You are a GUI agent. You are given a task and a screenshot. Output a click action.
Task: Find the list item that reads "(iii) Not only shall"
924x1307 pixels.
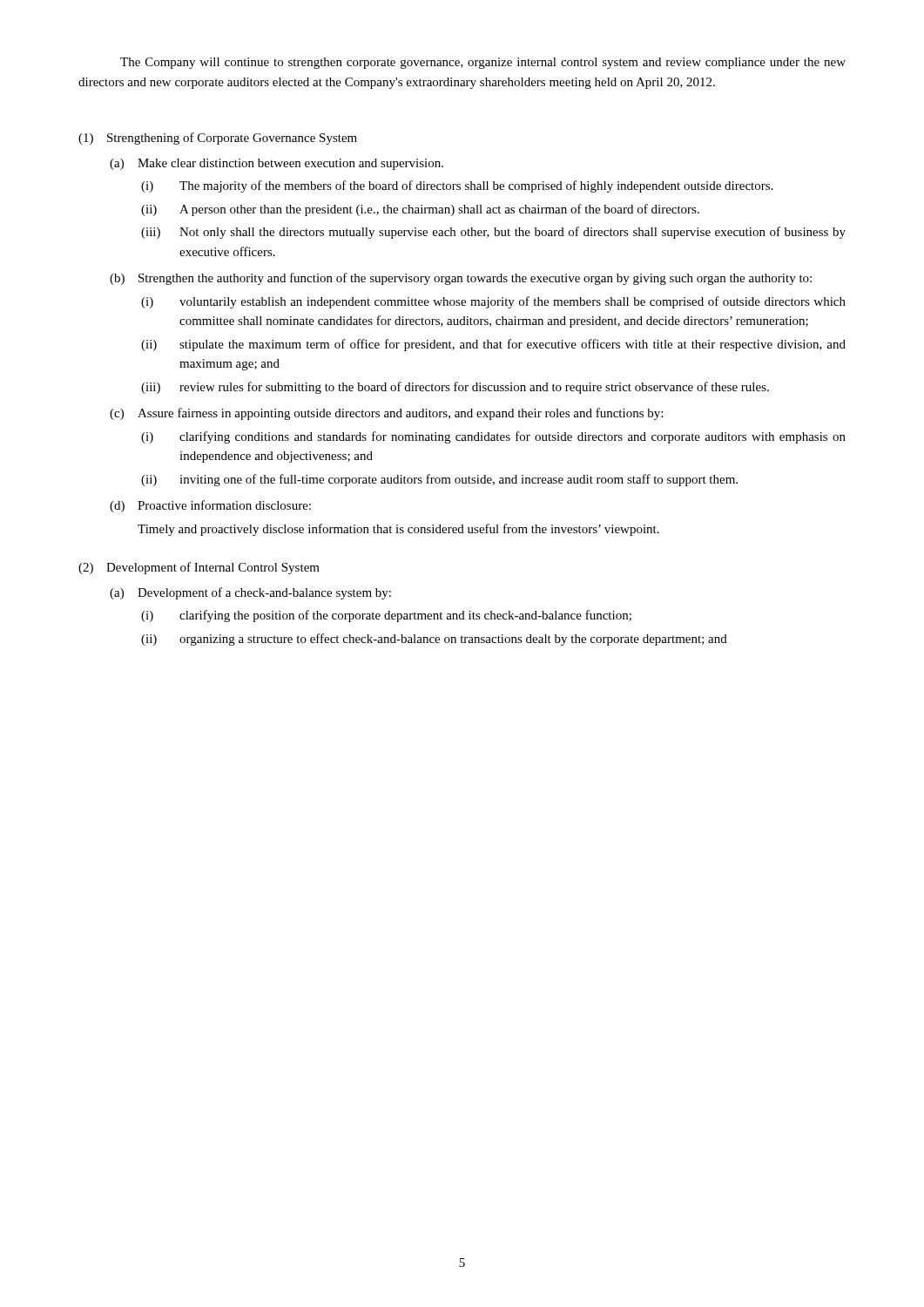click(x=493, y=242)
